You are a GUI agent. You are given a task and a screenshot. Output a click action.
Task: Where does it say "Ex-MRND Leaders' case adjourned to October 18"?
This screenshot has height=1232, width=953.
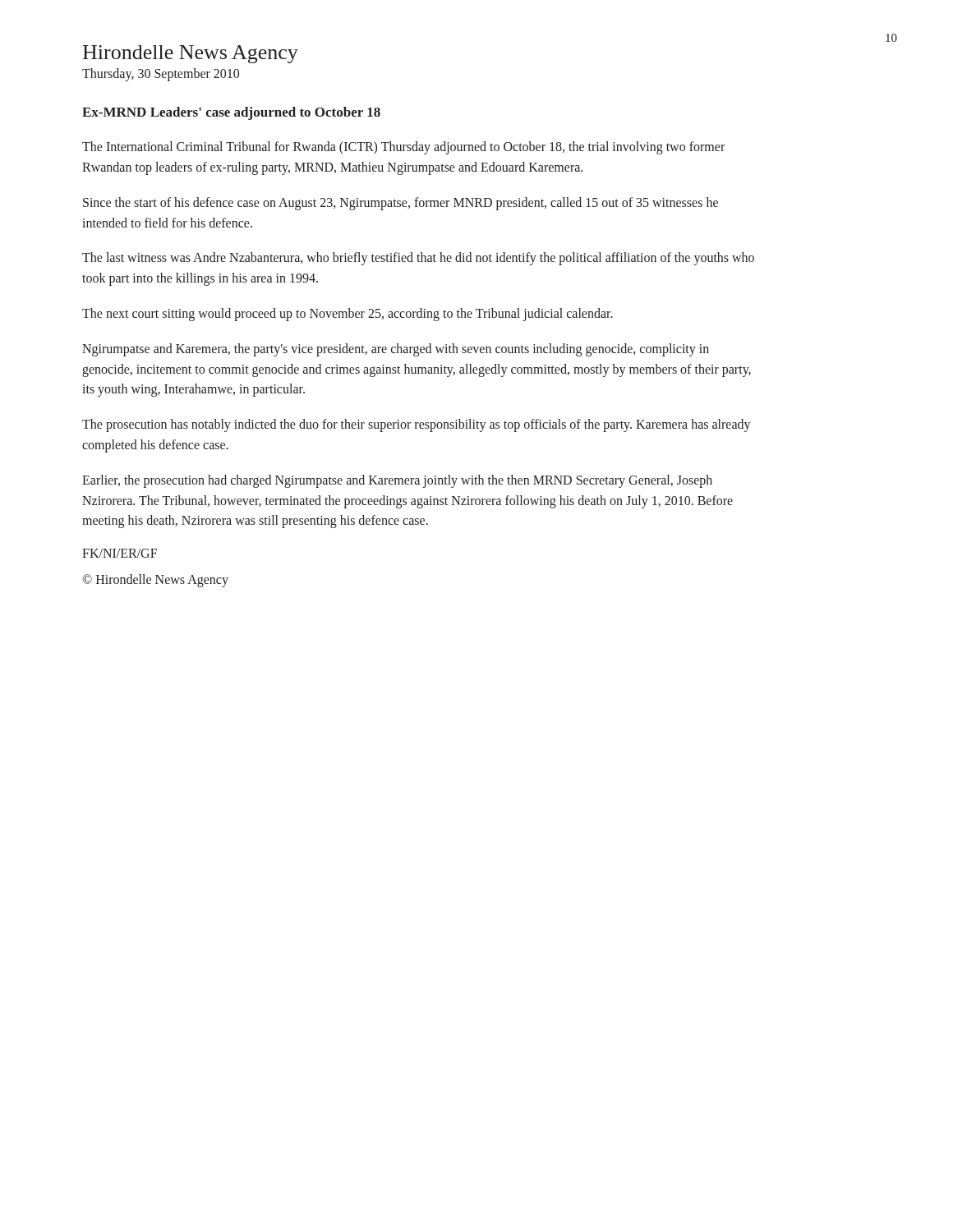231,112
